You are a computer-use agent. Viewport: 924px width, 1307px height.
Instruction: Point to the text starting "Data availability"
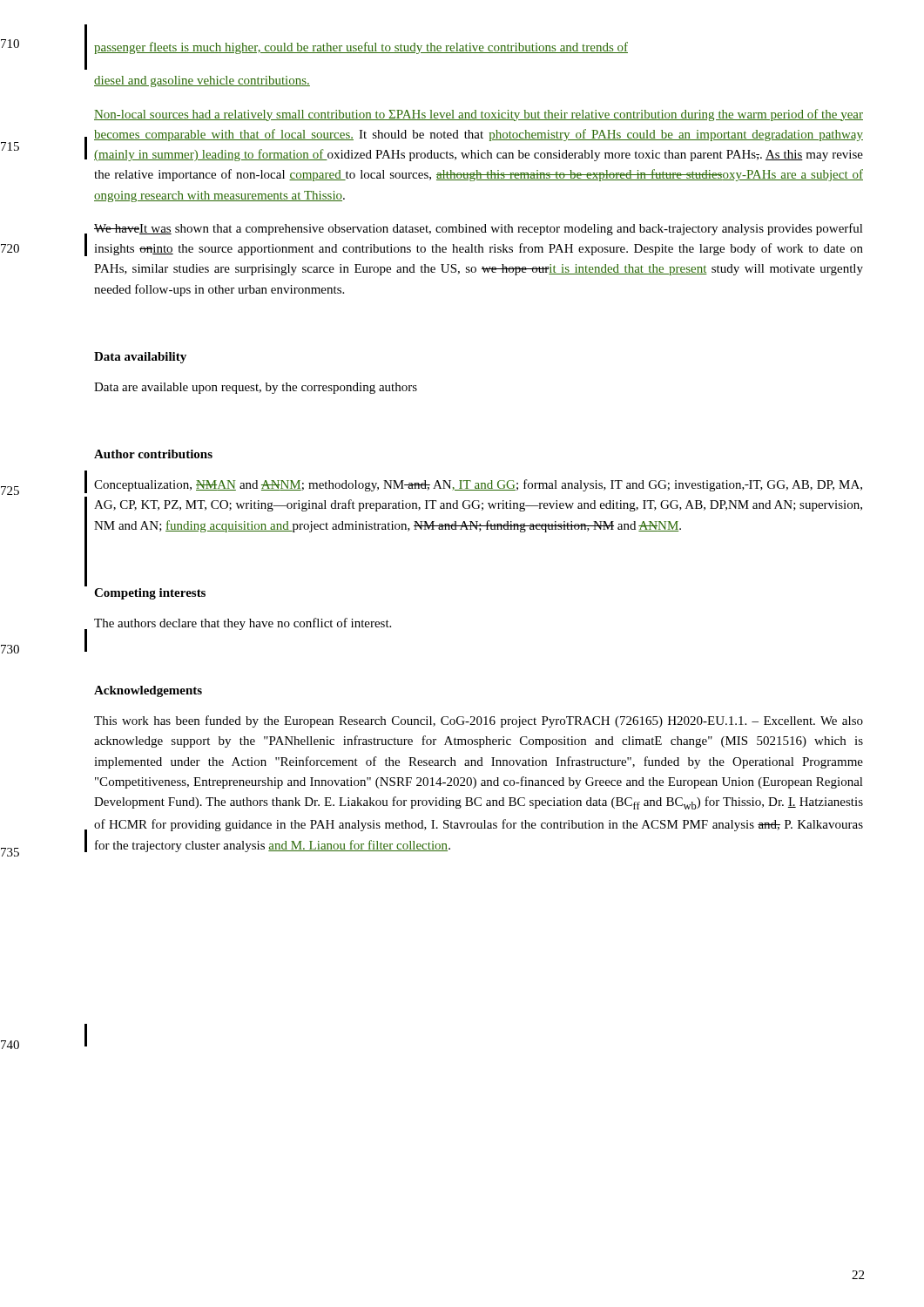click(x=140, y=358)
